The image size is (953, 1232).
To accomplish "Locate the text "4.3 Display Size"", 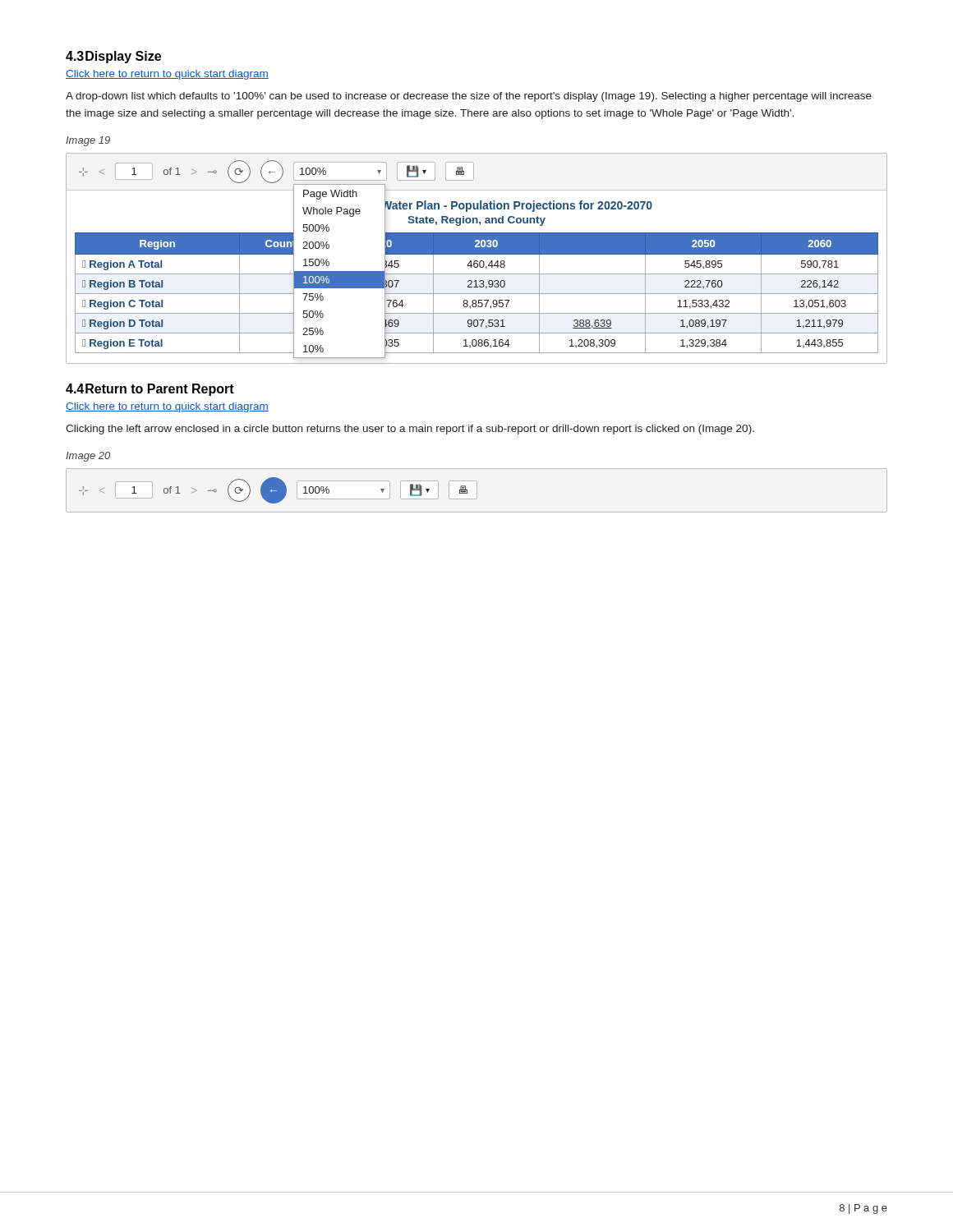I will 114,56.
